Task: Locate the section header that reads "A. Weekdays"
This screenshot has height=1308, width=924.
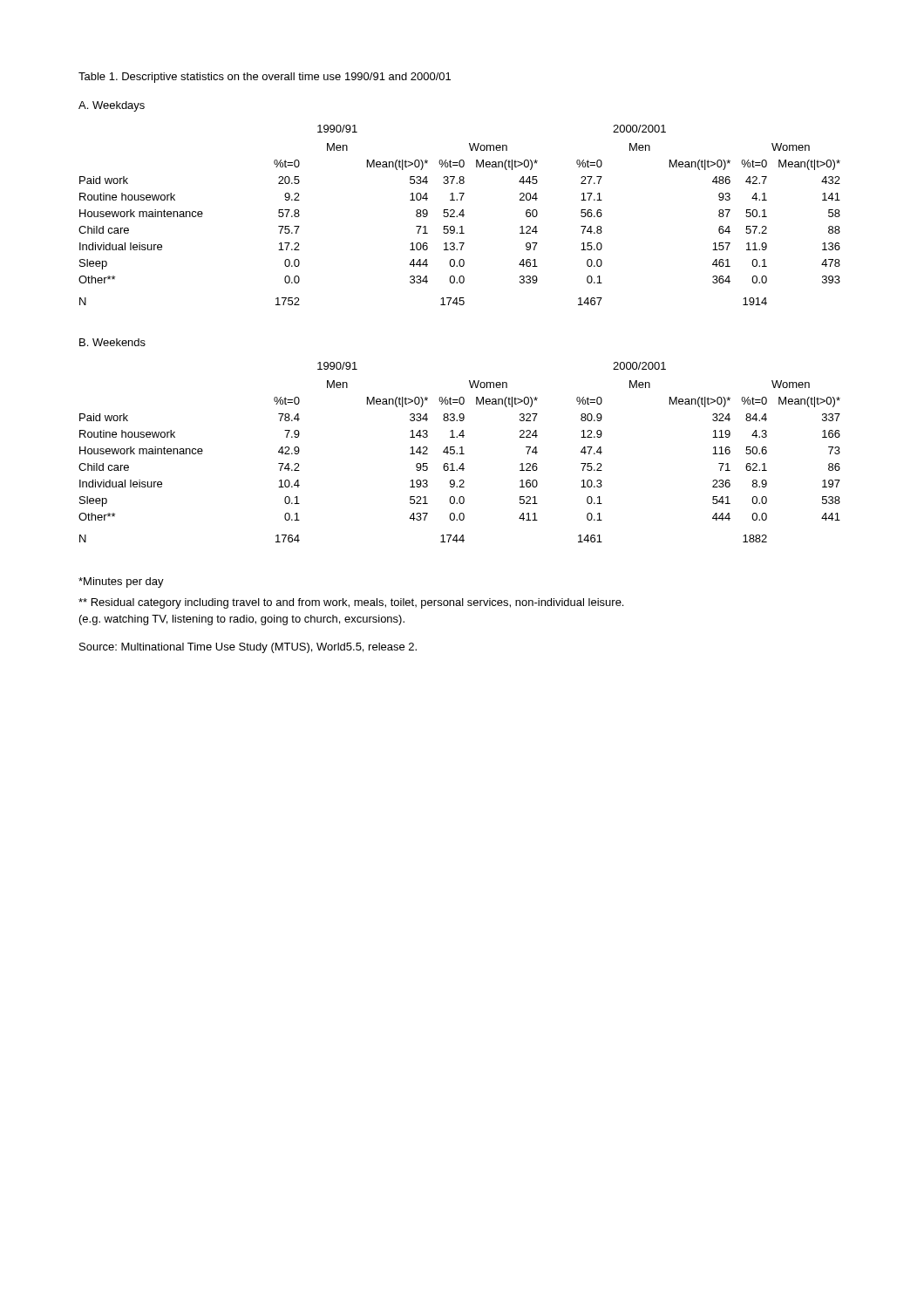Action: pos(112,105)
